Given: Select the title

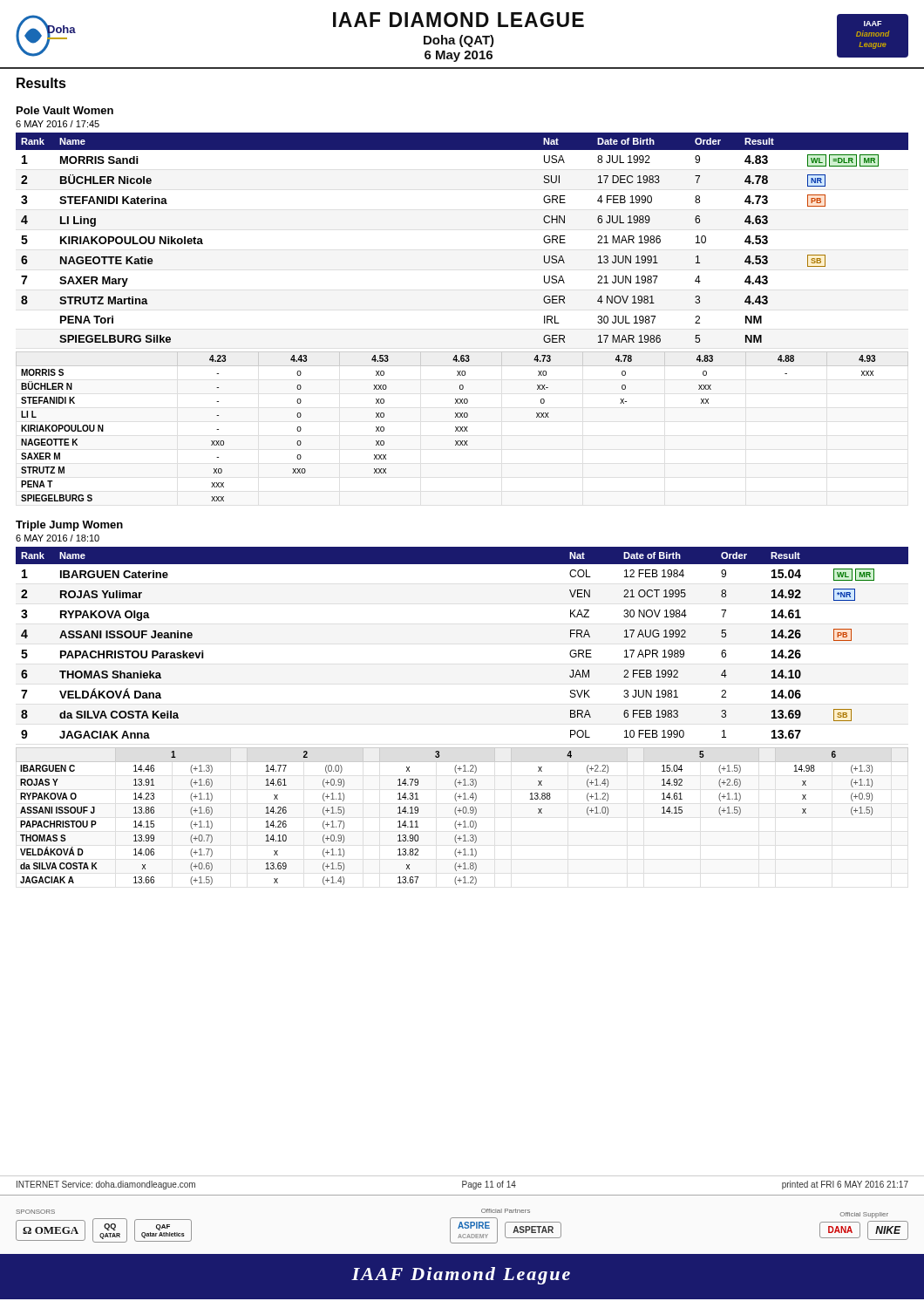Looking at the screenshot, I should coord(41,83).
